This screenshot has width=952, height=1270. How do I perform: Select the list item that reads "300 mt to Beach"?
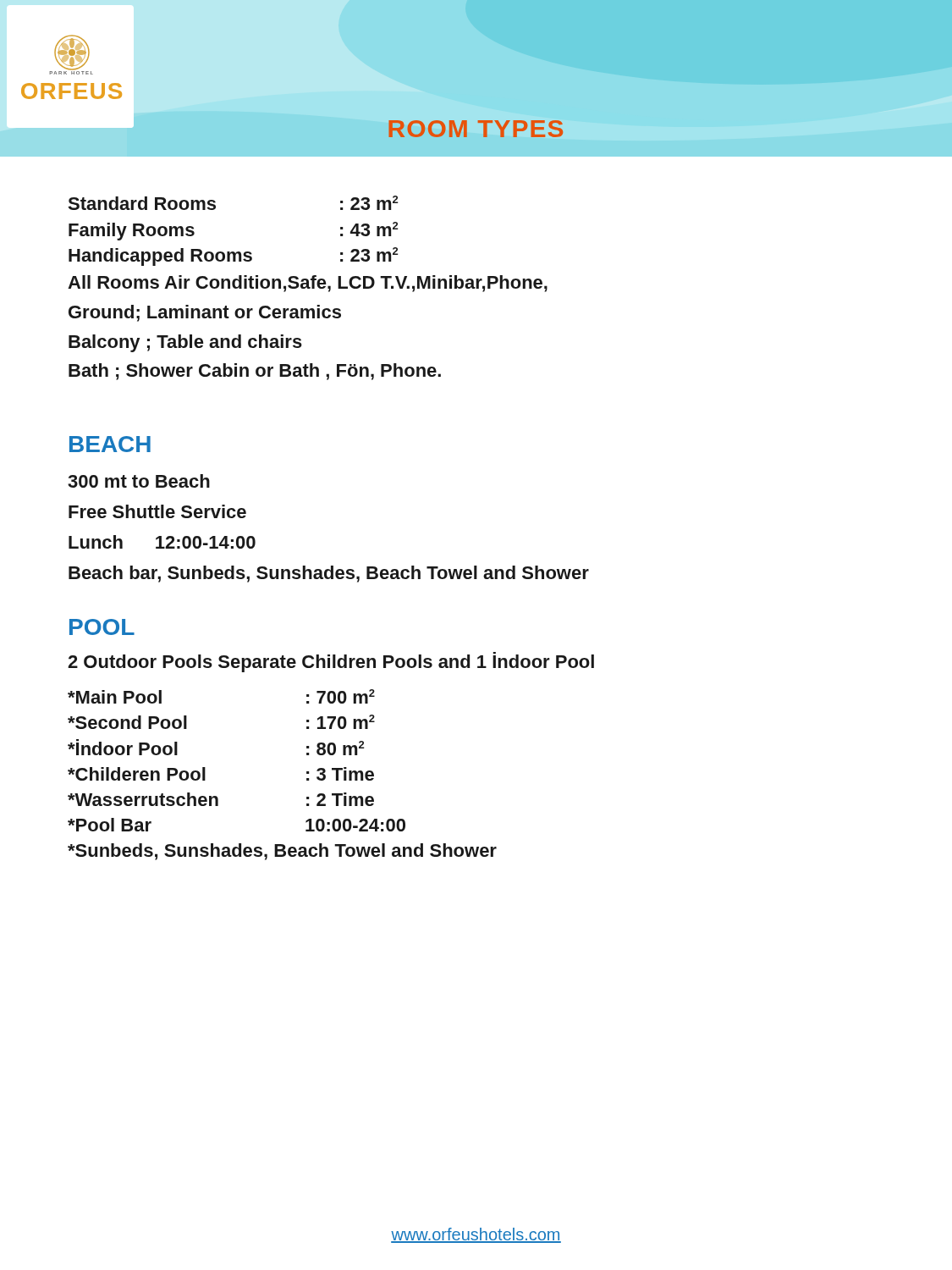coord(139,481)
